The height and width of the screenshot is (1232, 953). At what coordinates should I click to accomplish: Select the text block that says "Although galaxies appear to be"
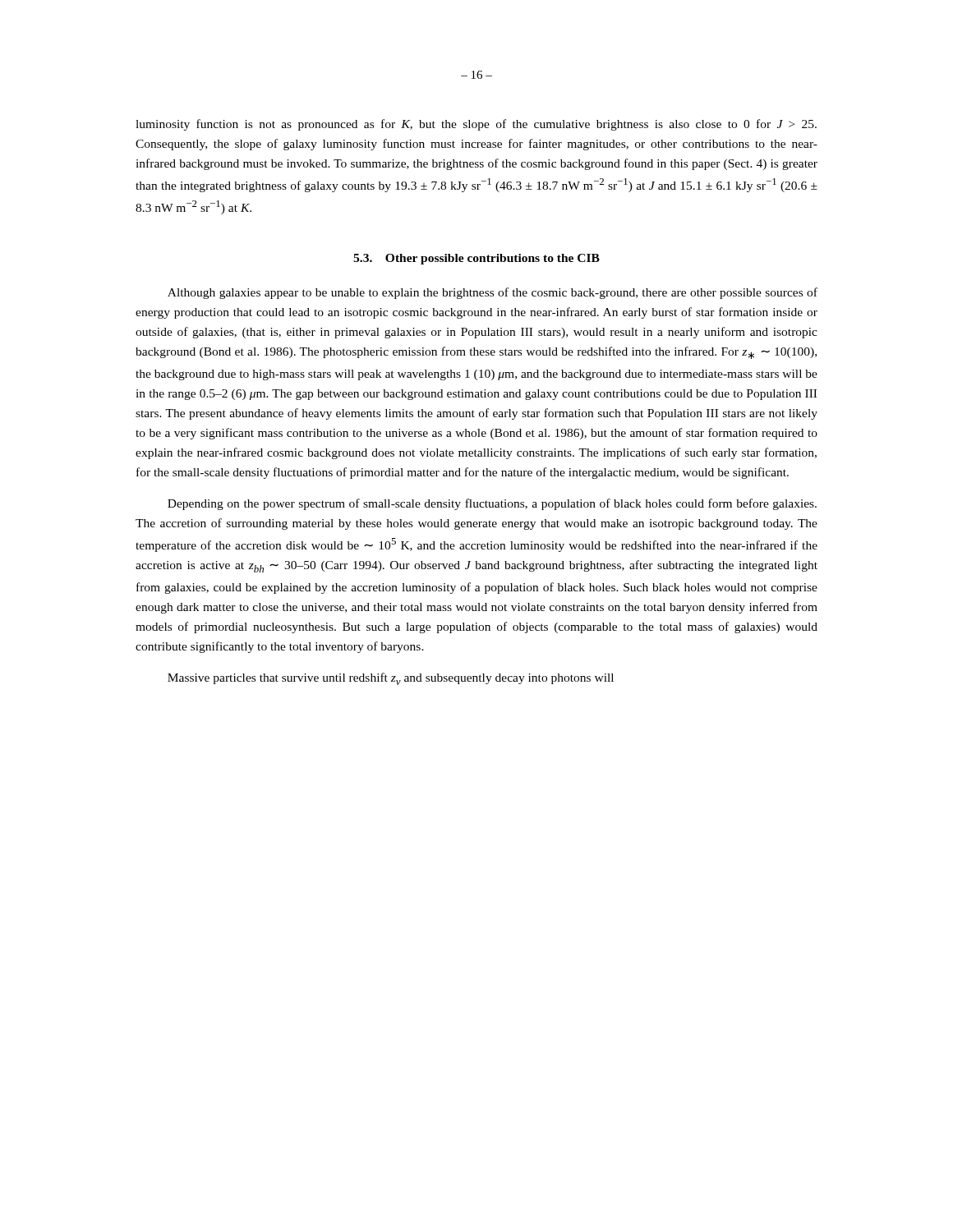pos(476,382)
